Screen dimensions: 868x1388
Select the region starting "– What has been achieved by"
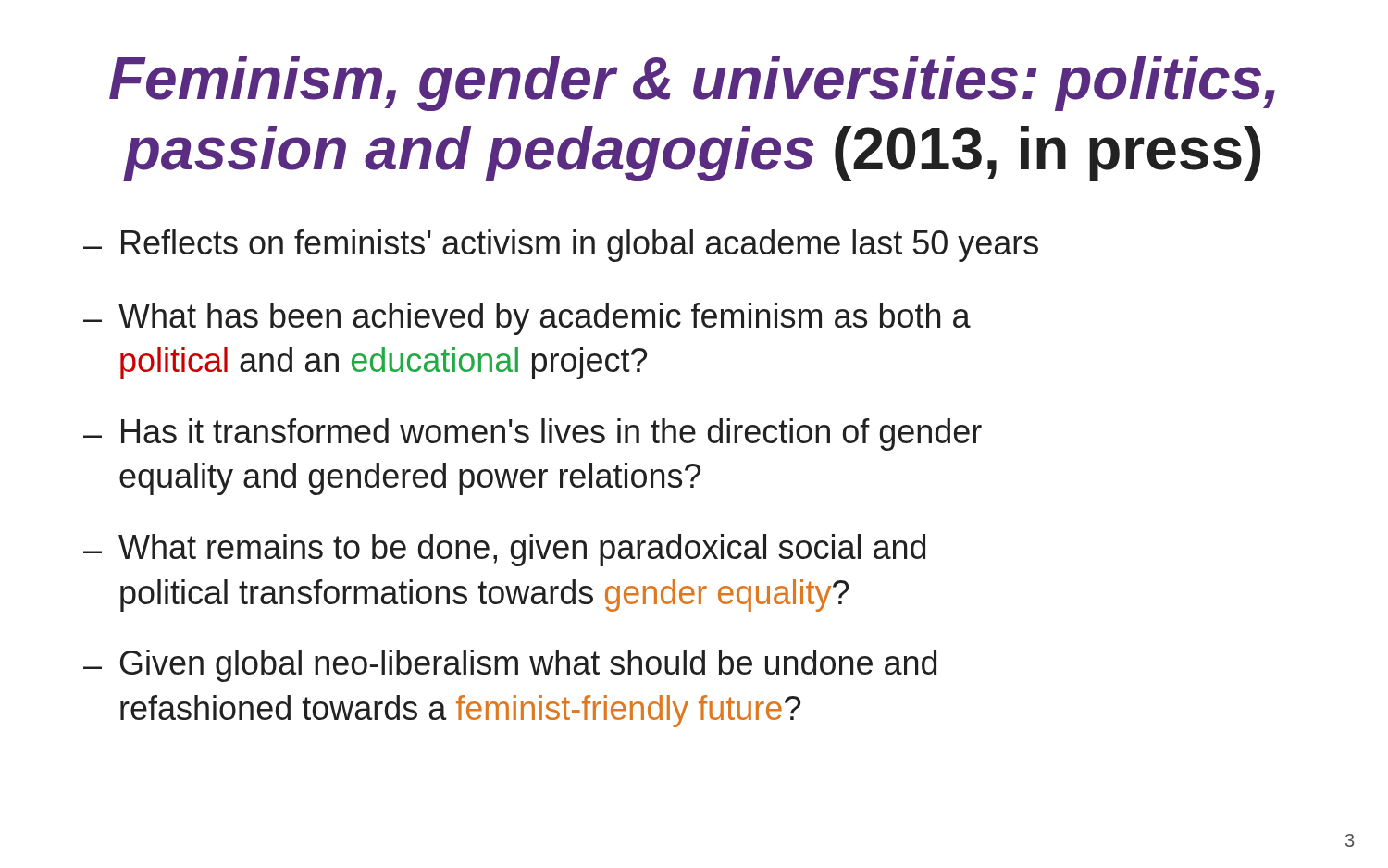tap(527, 339)
